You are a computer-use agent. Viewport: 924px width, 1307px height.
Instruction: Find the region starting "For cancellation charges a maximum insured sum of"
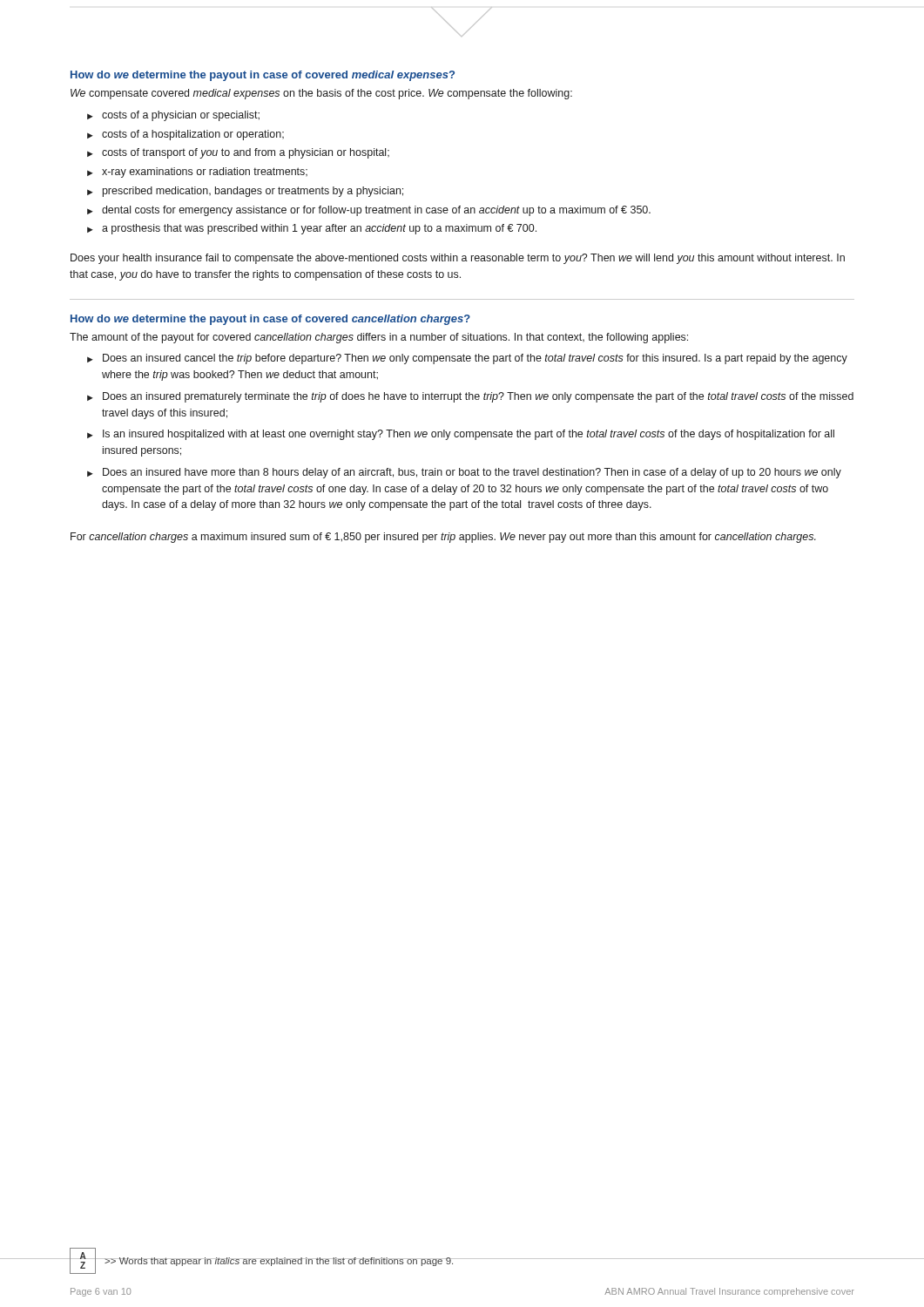click(443, 537)
